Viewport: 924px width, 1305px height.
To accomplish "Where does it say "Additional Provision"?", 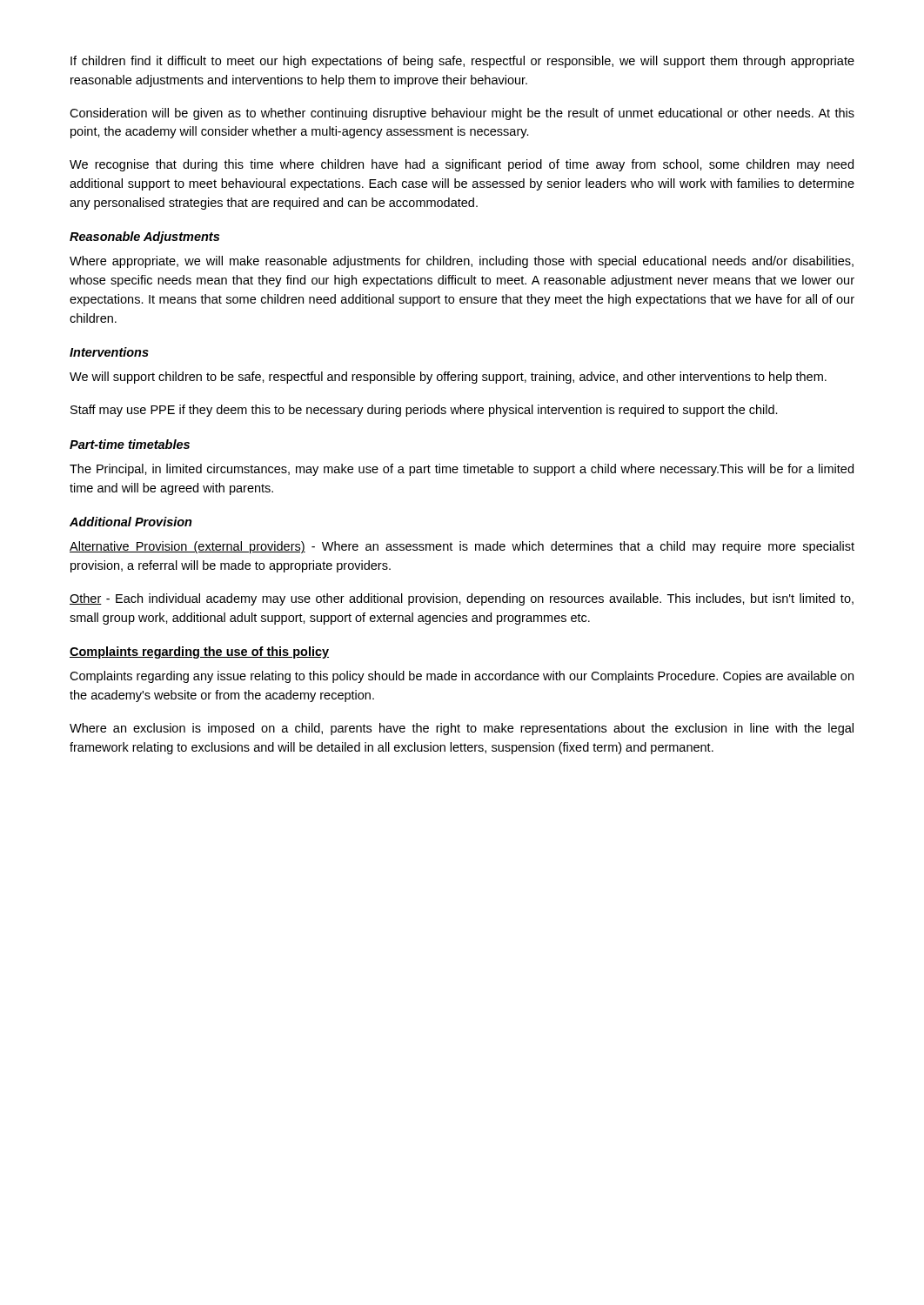I will (131, 522).
